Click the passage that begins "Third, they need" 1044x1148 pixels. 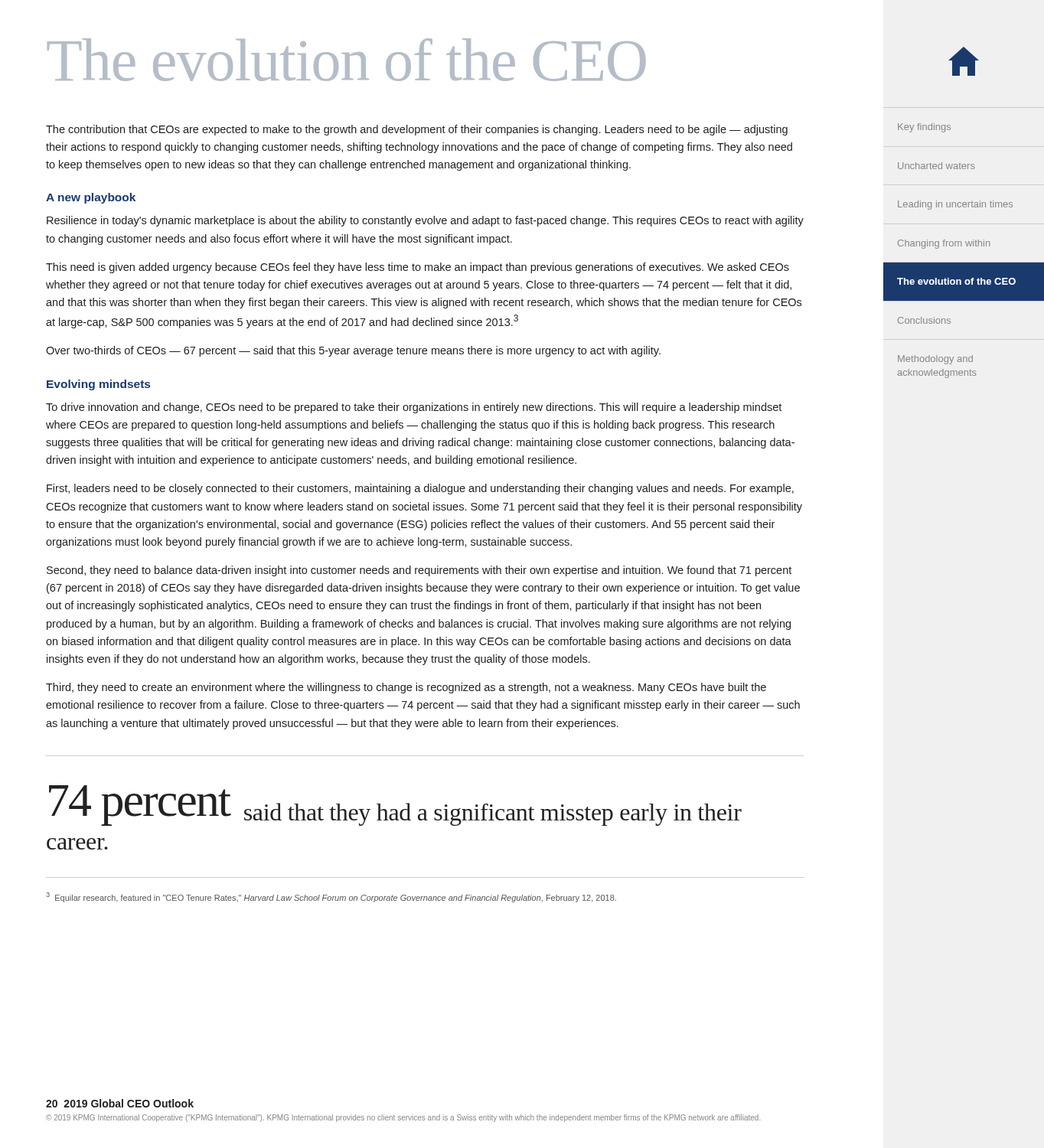pos(423,705)
